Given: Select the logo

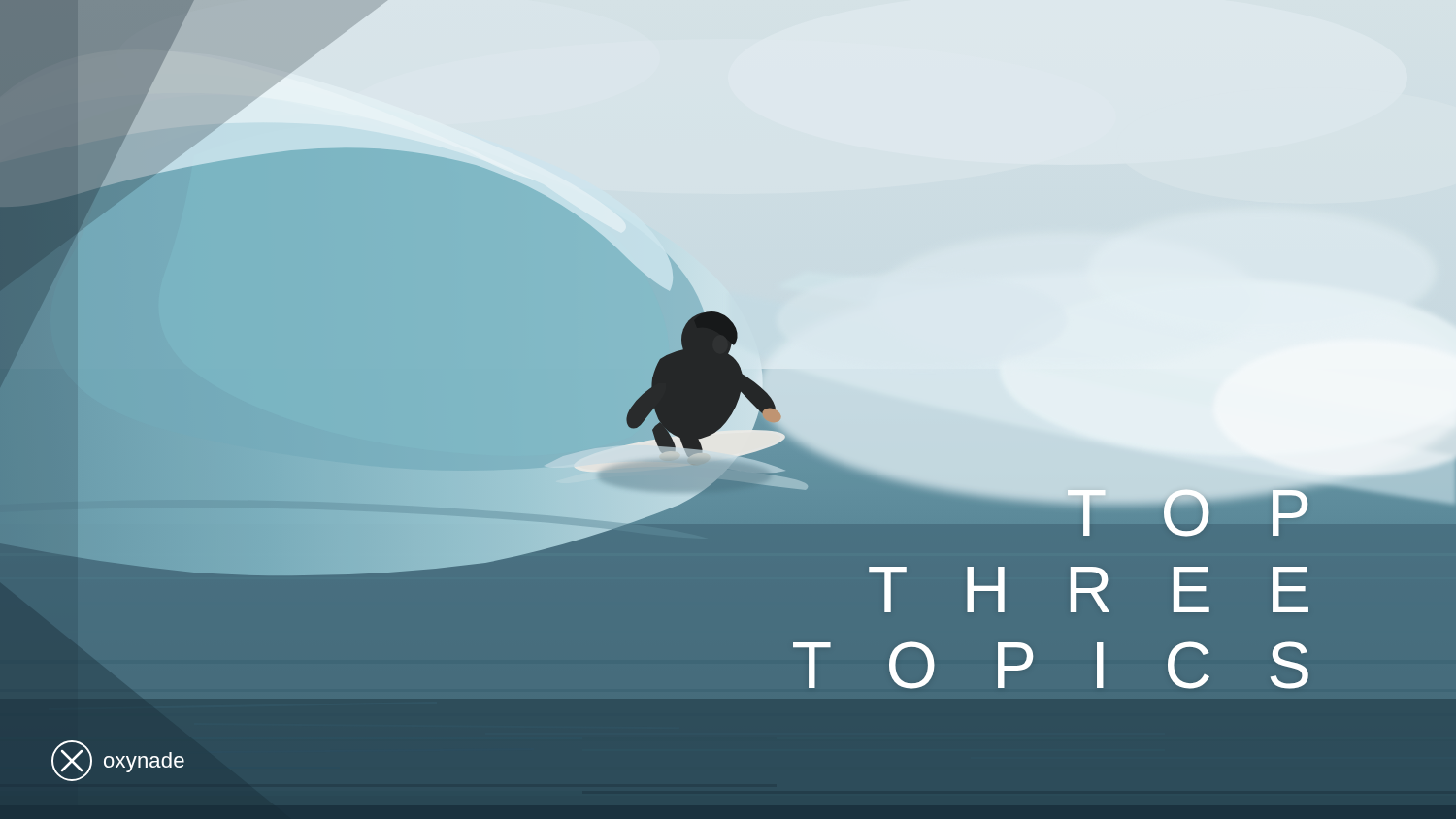Looking at the screenshot, I should [x=118, y=761].
